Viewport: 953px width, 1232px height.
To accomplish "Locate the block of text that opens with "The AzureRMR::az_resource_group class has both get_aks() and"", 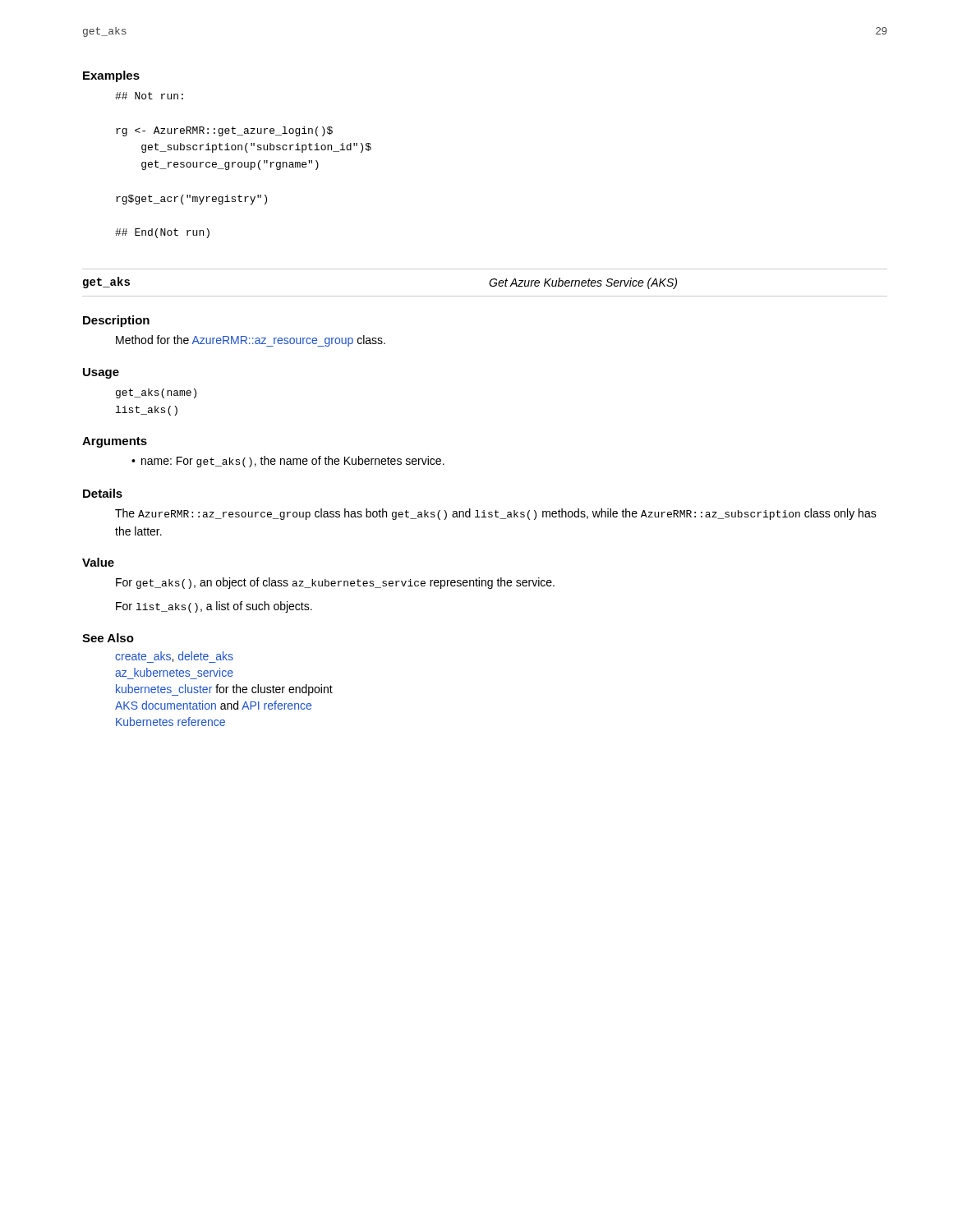I will tap(501, 523).
